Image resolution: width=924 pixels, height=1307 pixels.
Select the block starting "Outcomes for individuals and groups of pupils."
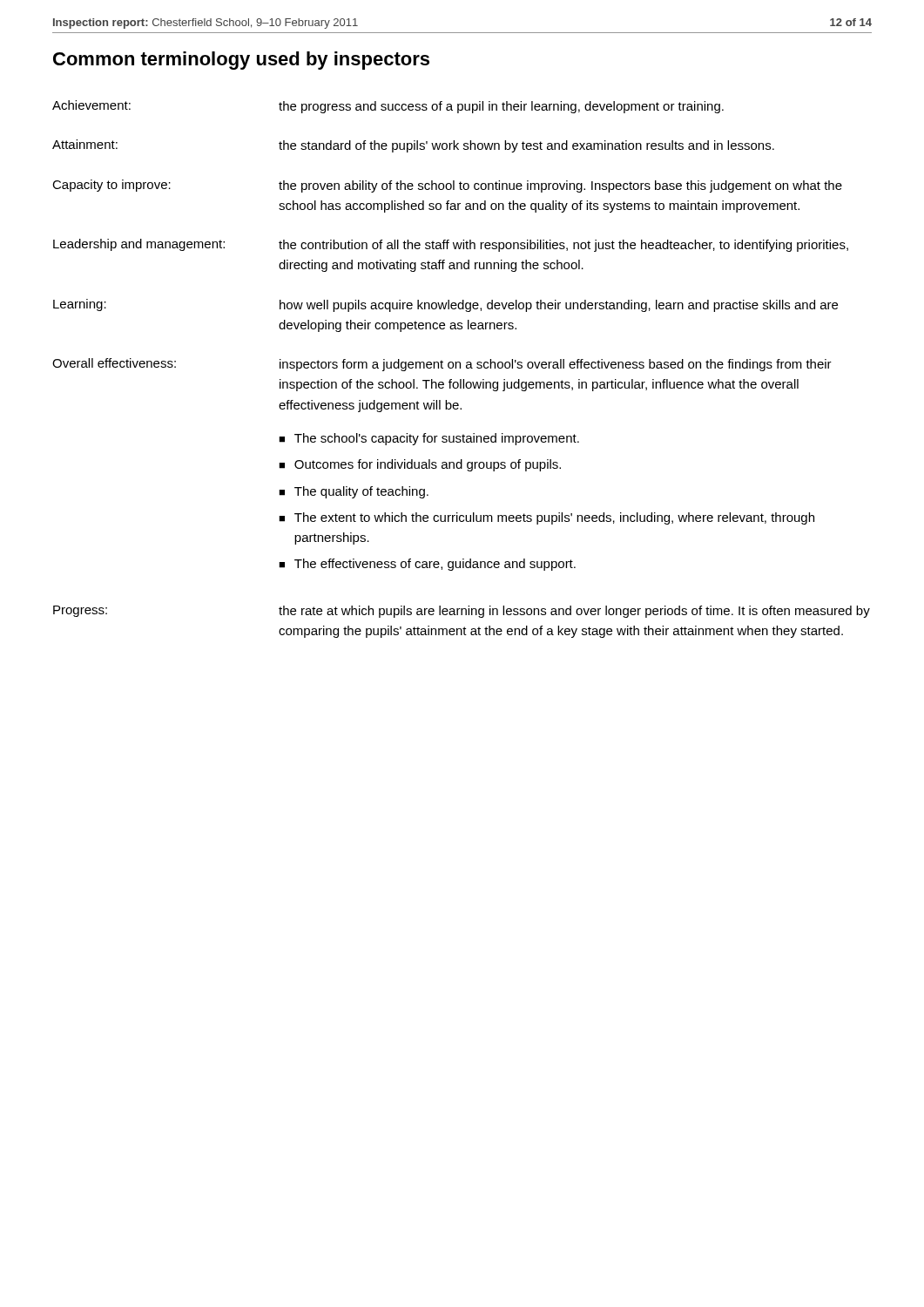click(x=428, y=465)
